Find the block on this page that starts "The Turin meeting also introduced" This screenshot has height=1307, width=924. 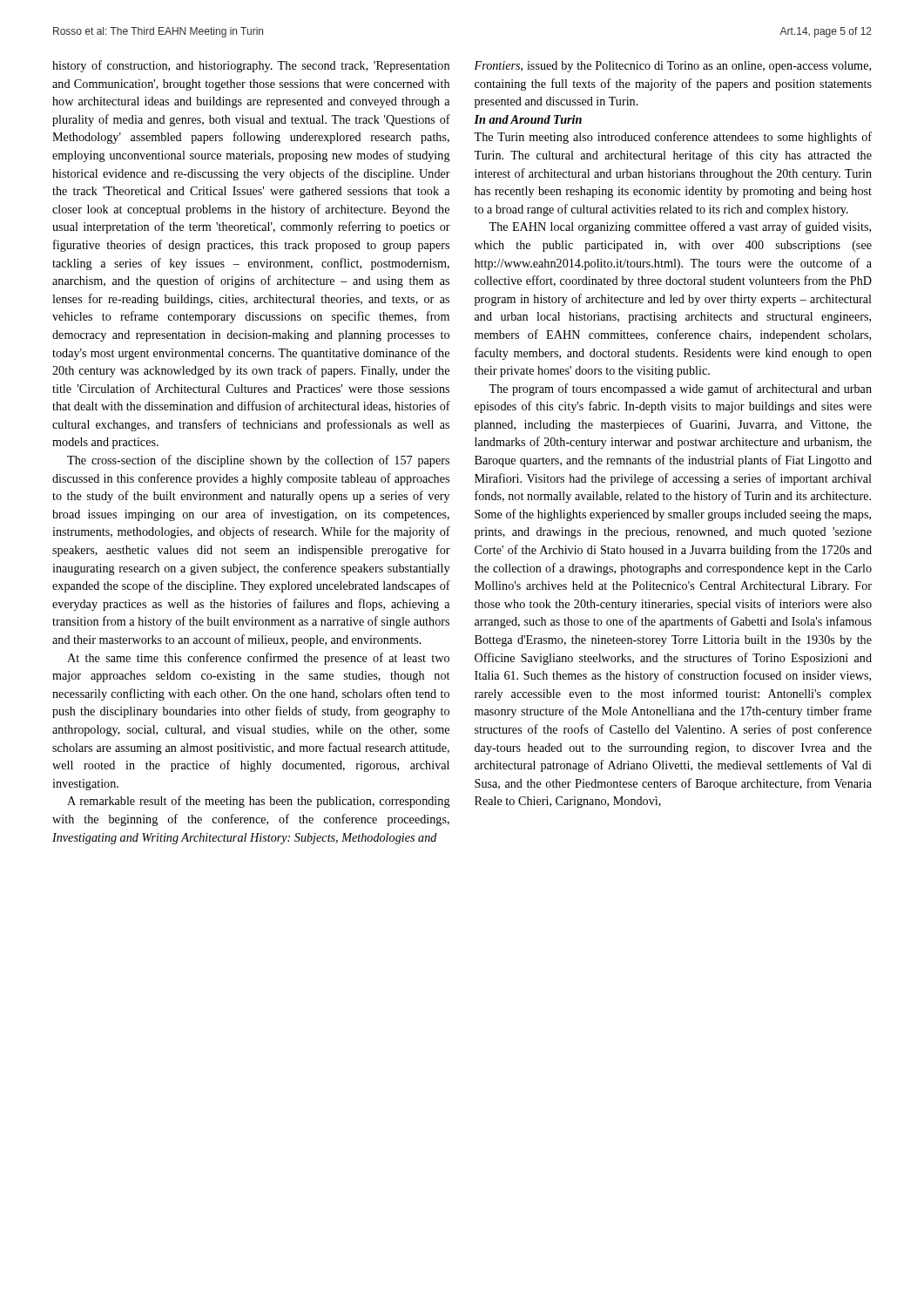pos(673,173)
